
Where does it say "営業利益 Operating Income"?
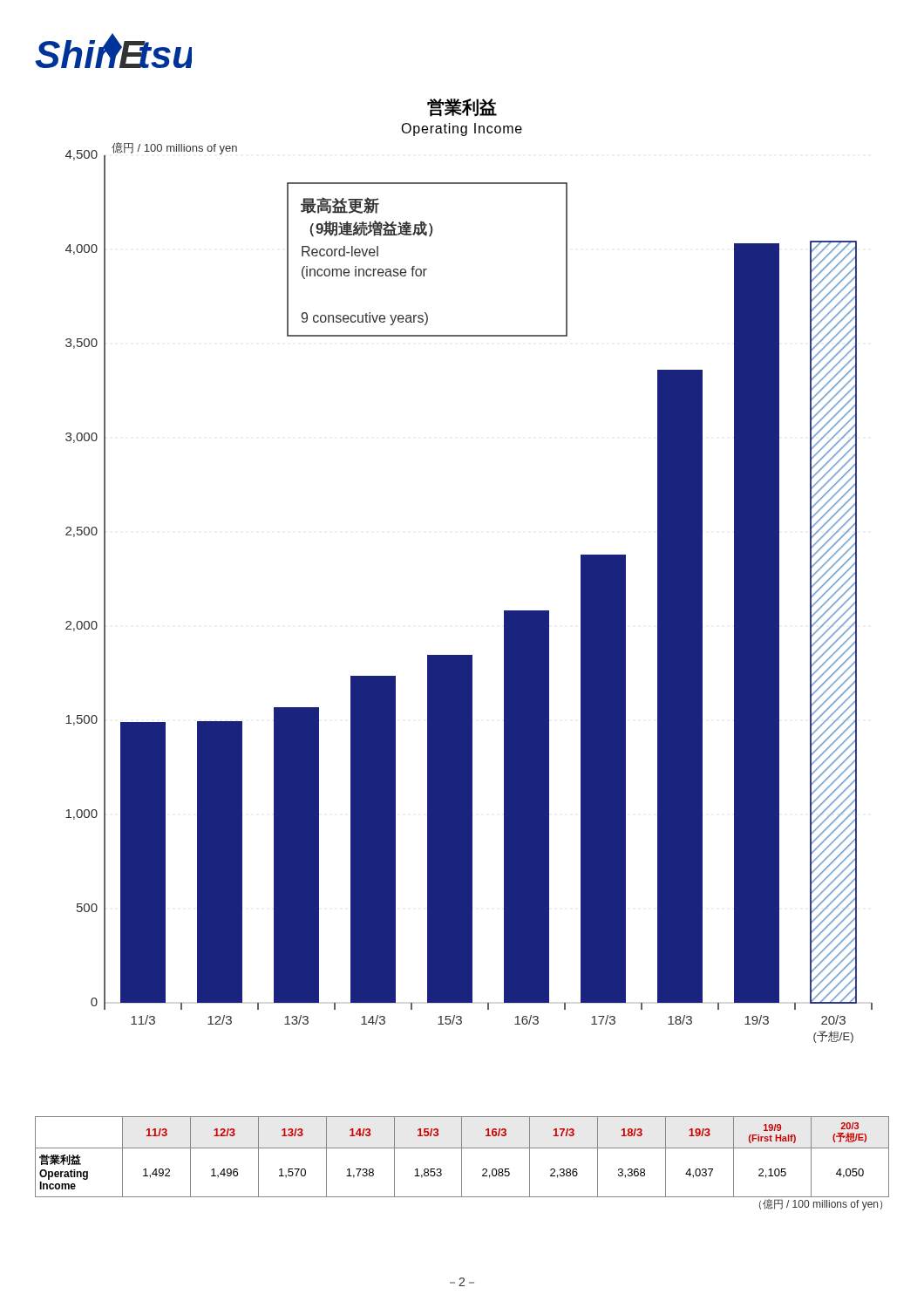click(462, 116)
